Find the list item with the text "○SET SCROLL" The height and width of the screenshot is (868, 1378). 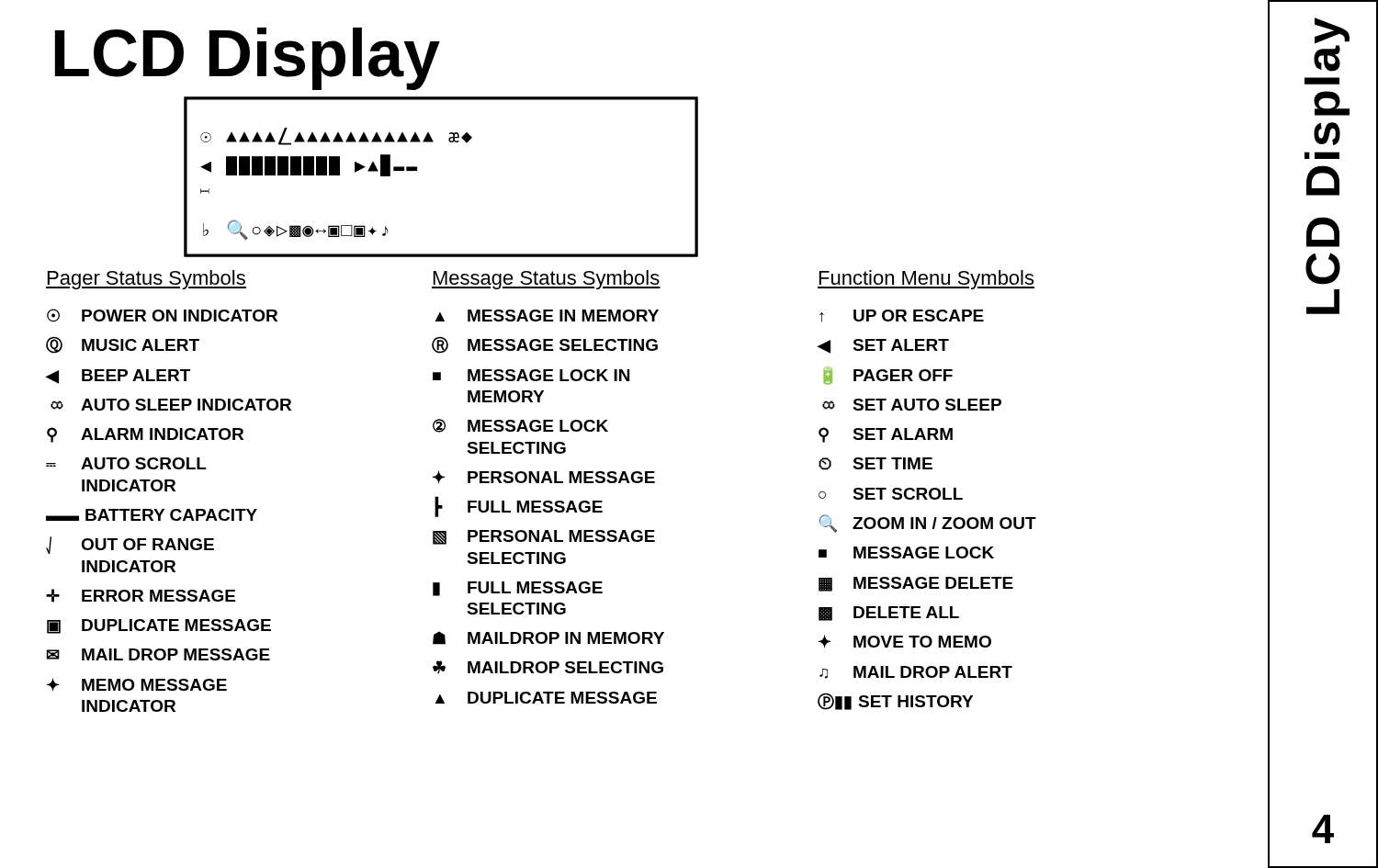(x=891, y=494)
